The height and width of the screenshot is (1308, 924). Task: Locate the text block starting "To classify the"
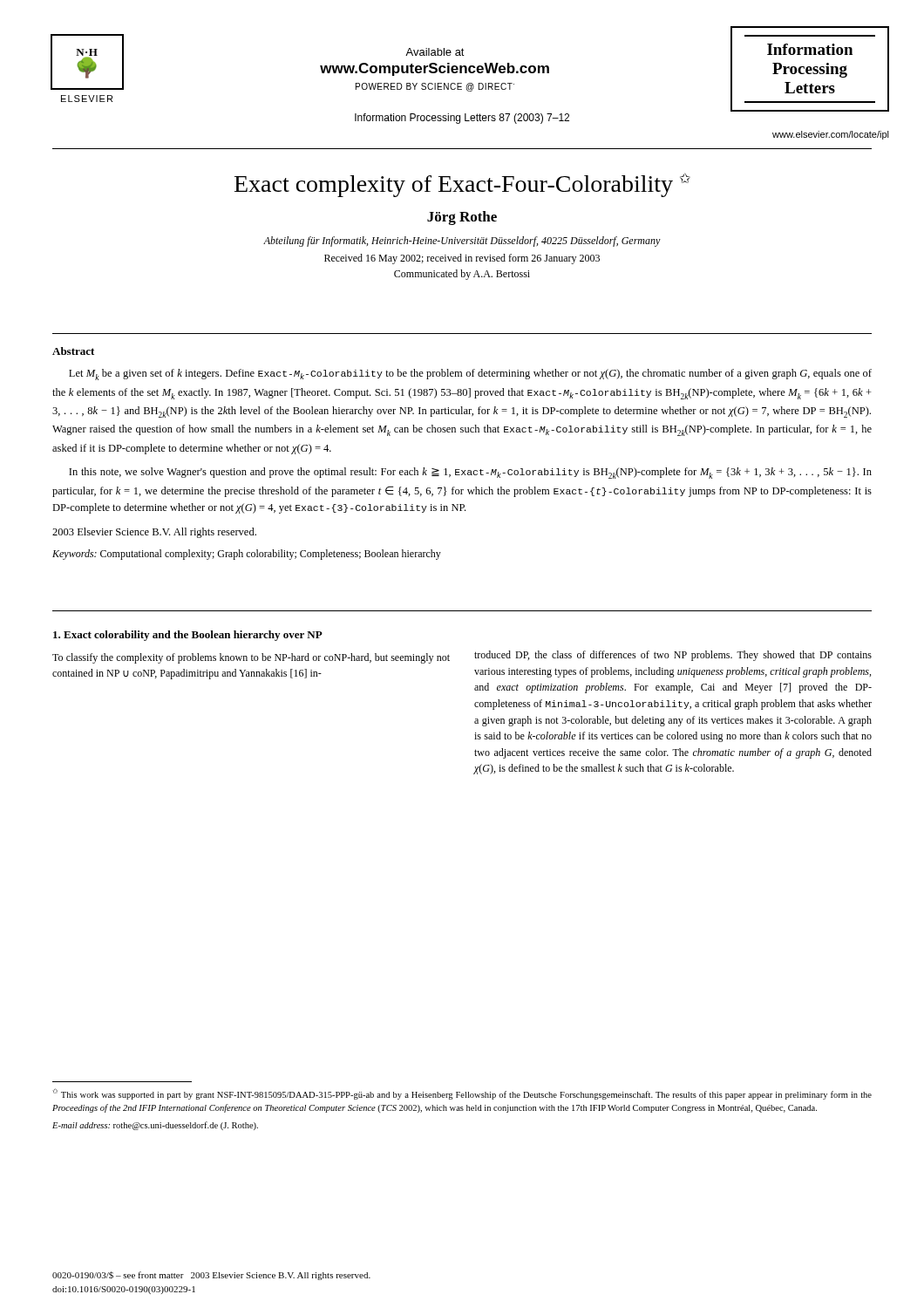[251, 666]
